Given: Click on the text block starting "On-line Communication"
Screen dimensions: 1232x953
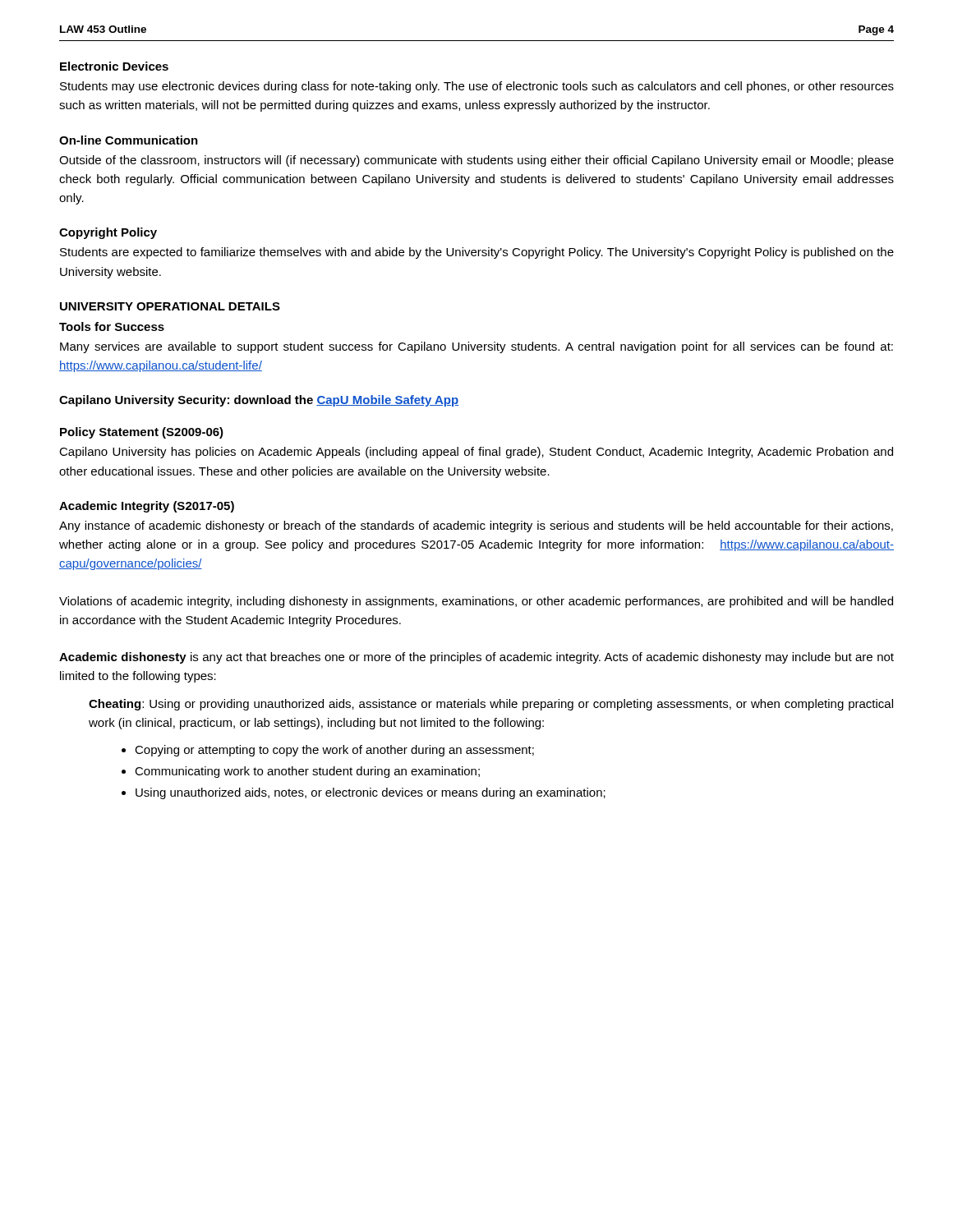Looking at the screenshot, I should tap(129, 140).
